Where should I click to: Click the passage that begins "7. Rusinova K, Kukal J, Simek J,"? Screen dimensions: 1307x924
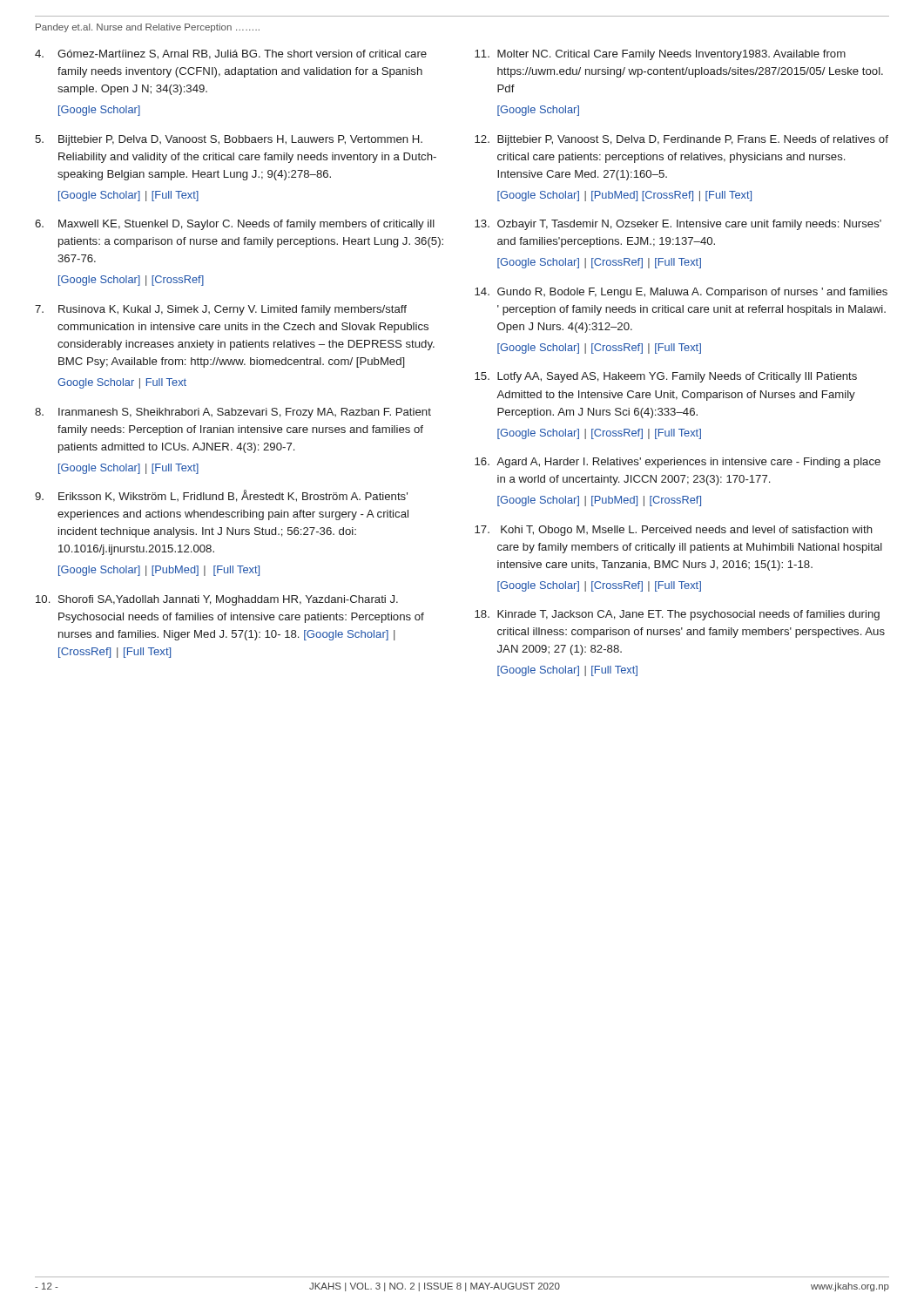[242, 346]
